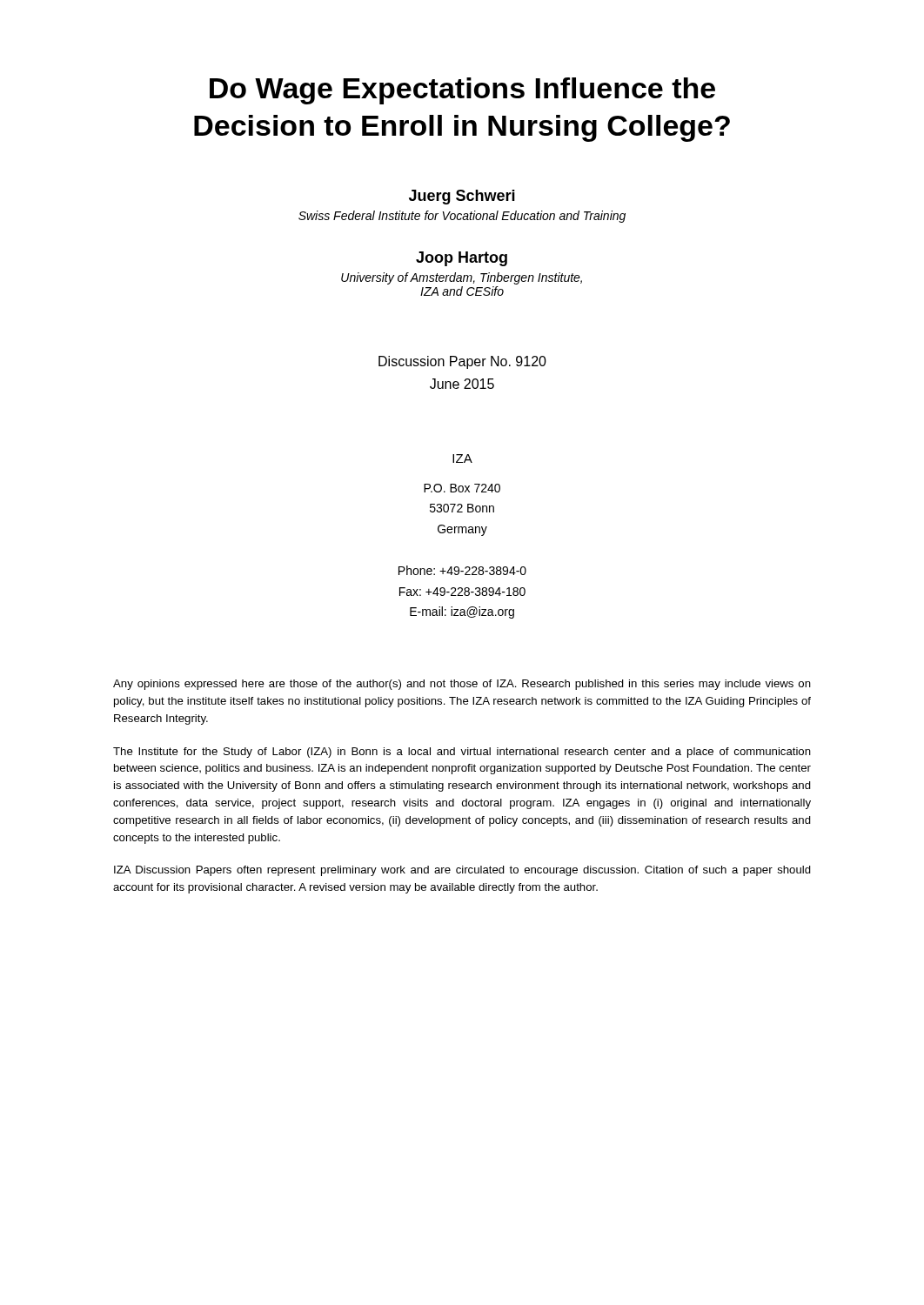Locate the text with the text "Discussion Paper No. 9120 June 2015"
The width and height of the screenshot is (924, 1305).
tap(462, 373)
